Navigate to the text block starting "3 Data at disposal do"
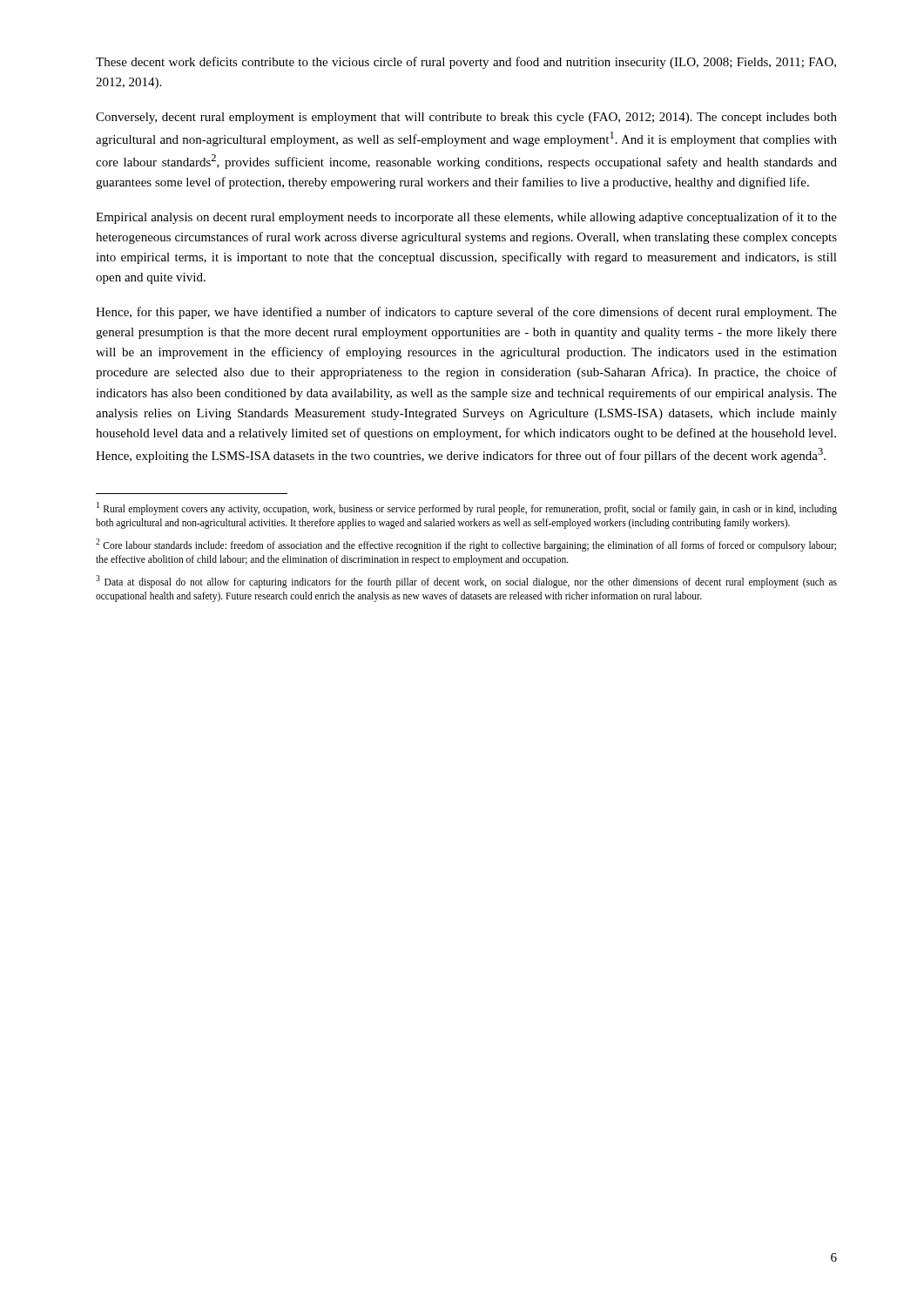924x1307 pixels. pos(466,587)
